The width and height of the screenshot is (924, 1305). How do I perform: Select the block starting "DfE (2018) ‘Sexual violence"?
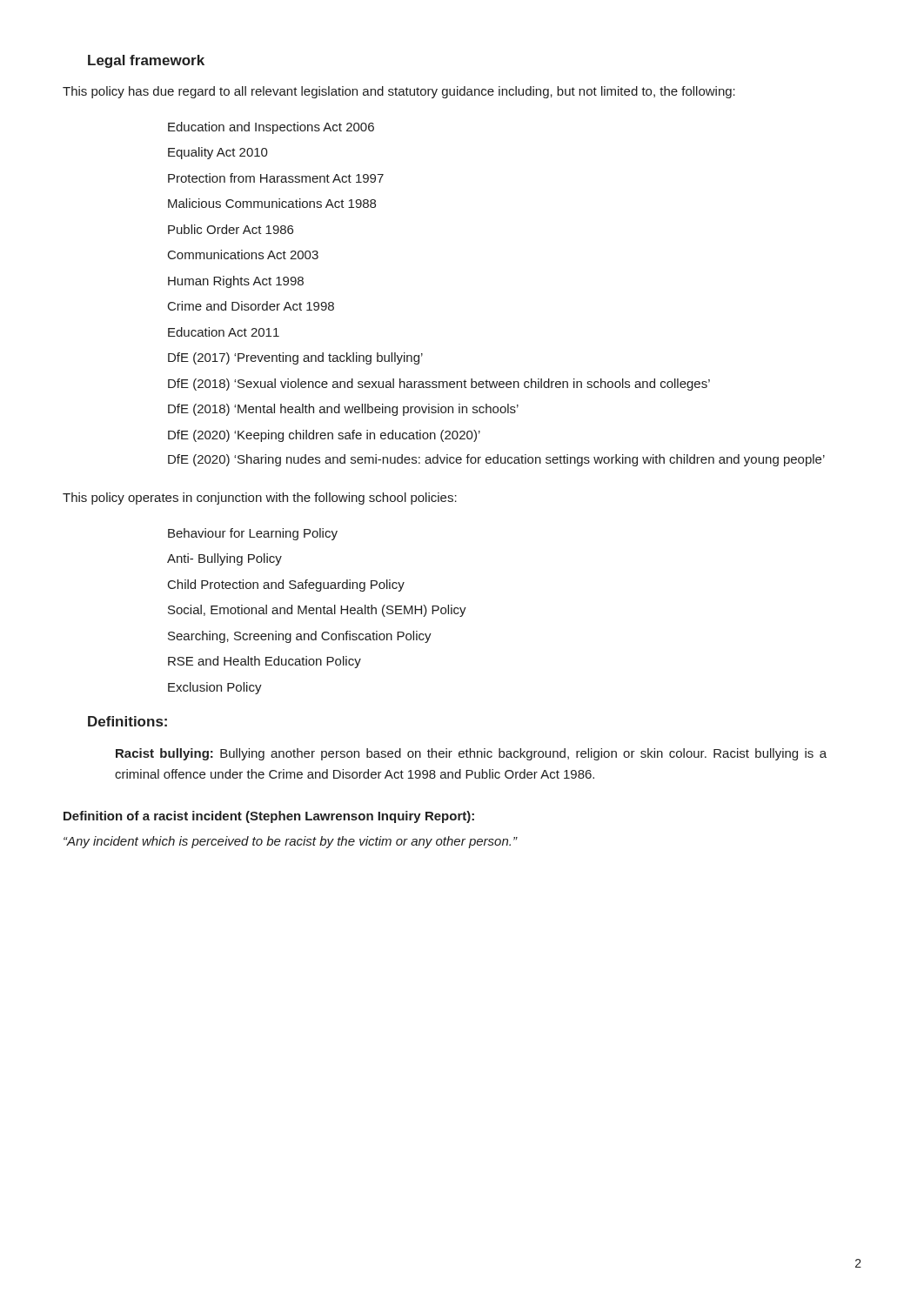[439, 383]
